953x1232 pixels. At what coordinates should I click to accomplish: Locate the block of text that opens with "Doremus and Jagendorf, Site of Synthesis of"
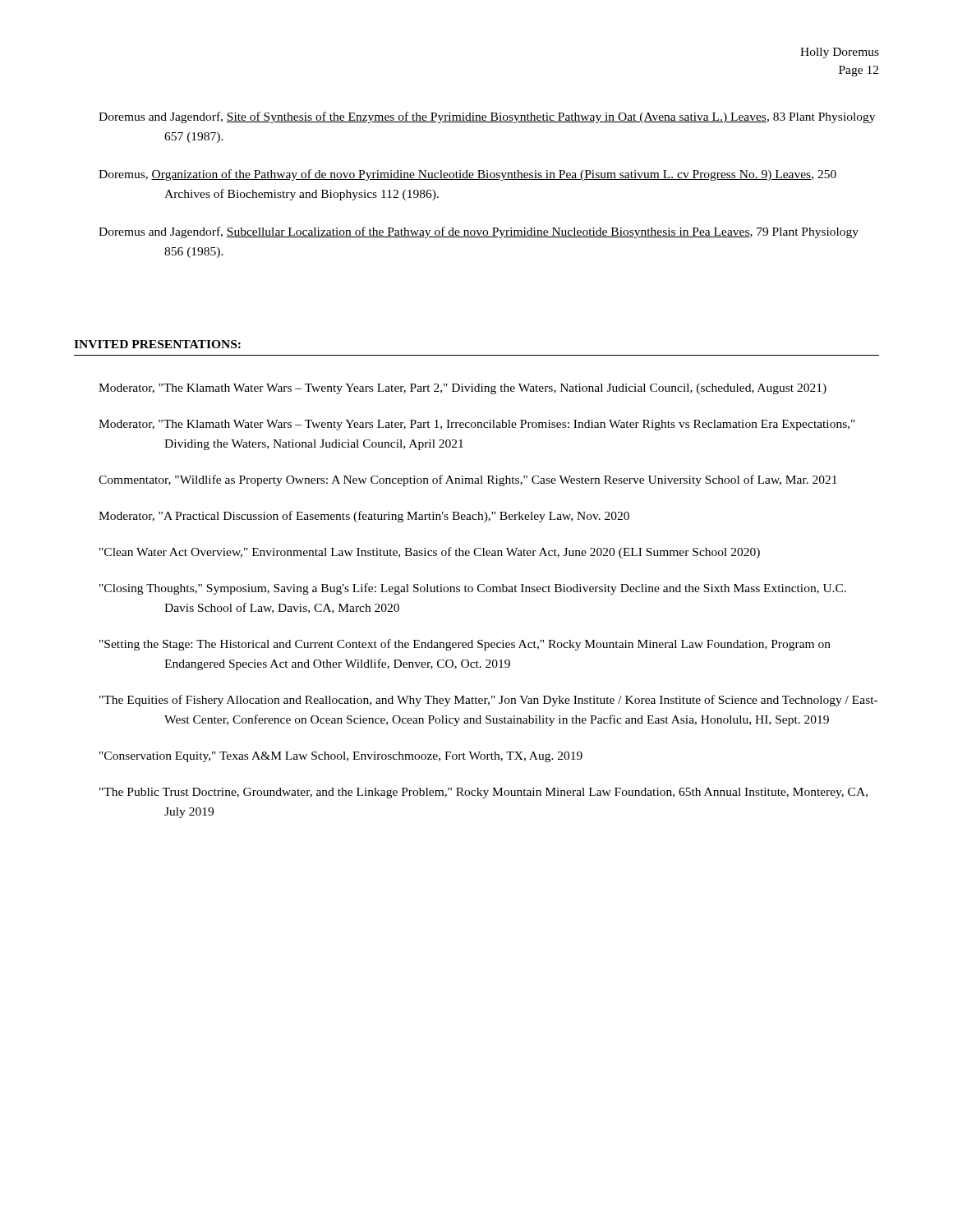[487, 126]
